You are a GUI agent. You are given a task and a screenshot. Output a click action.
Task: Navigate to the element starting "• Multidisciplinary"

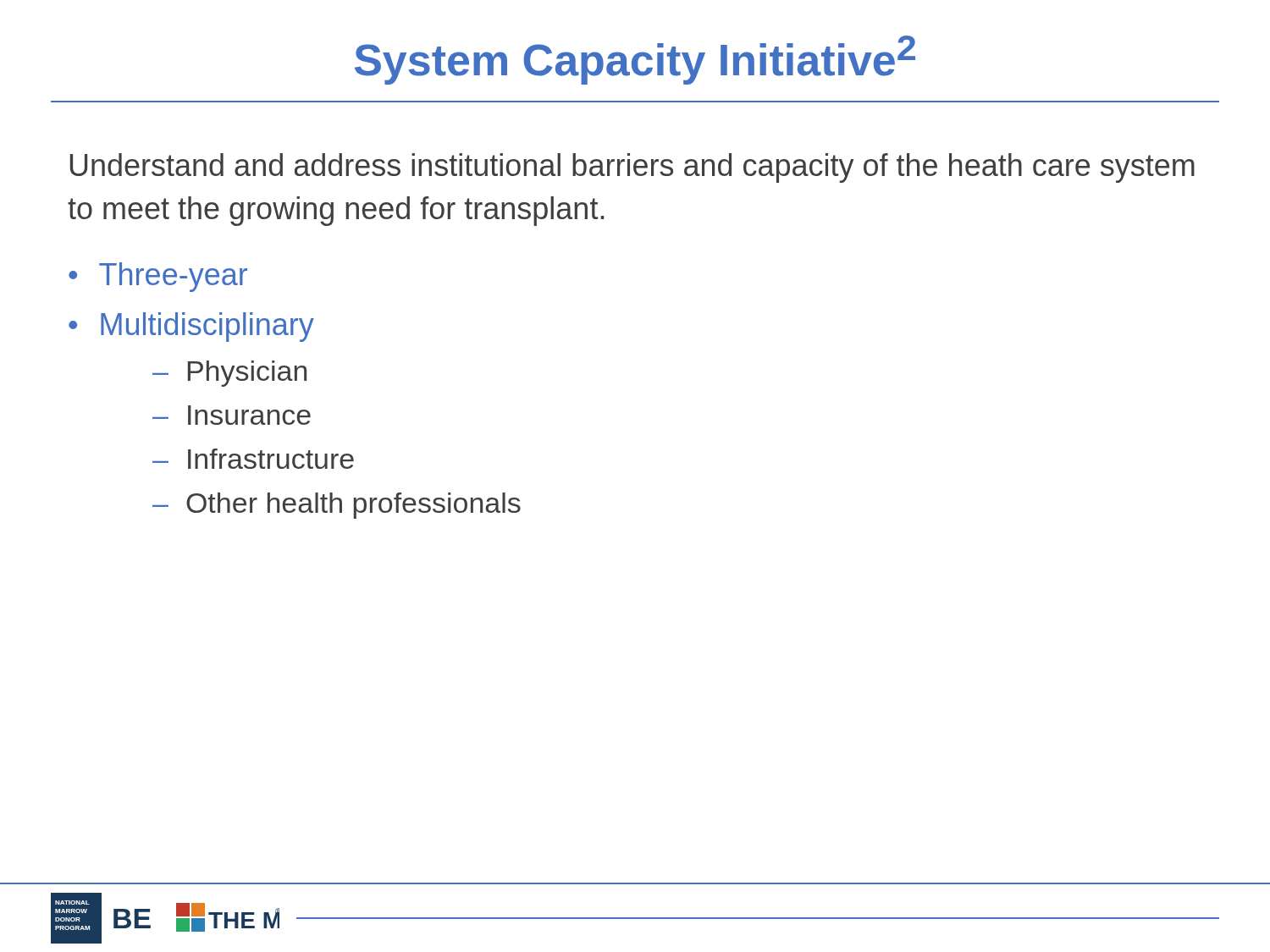191,325
